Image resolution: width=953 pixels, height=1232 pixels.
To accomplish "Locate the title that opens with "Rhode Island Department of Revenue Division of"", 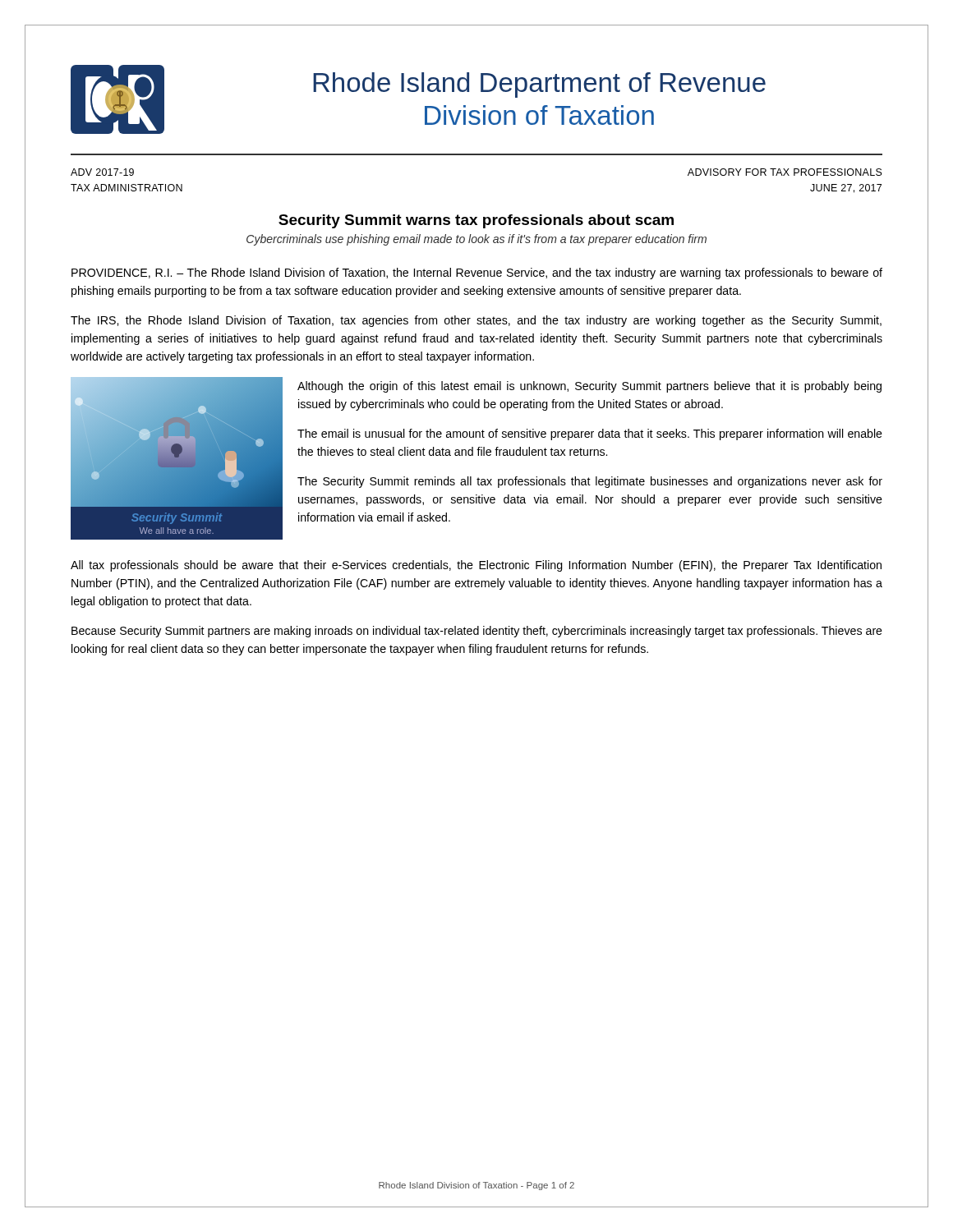I will pos(476,99).
